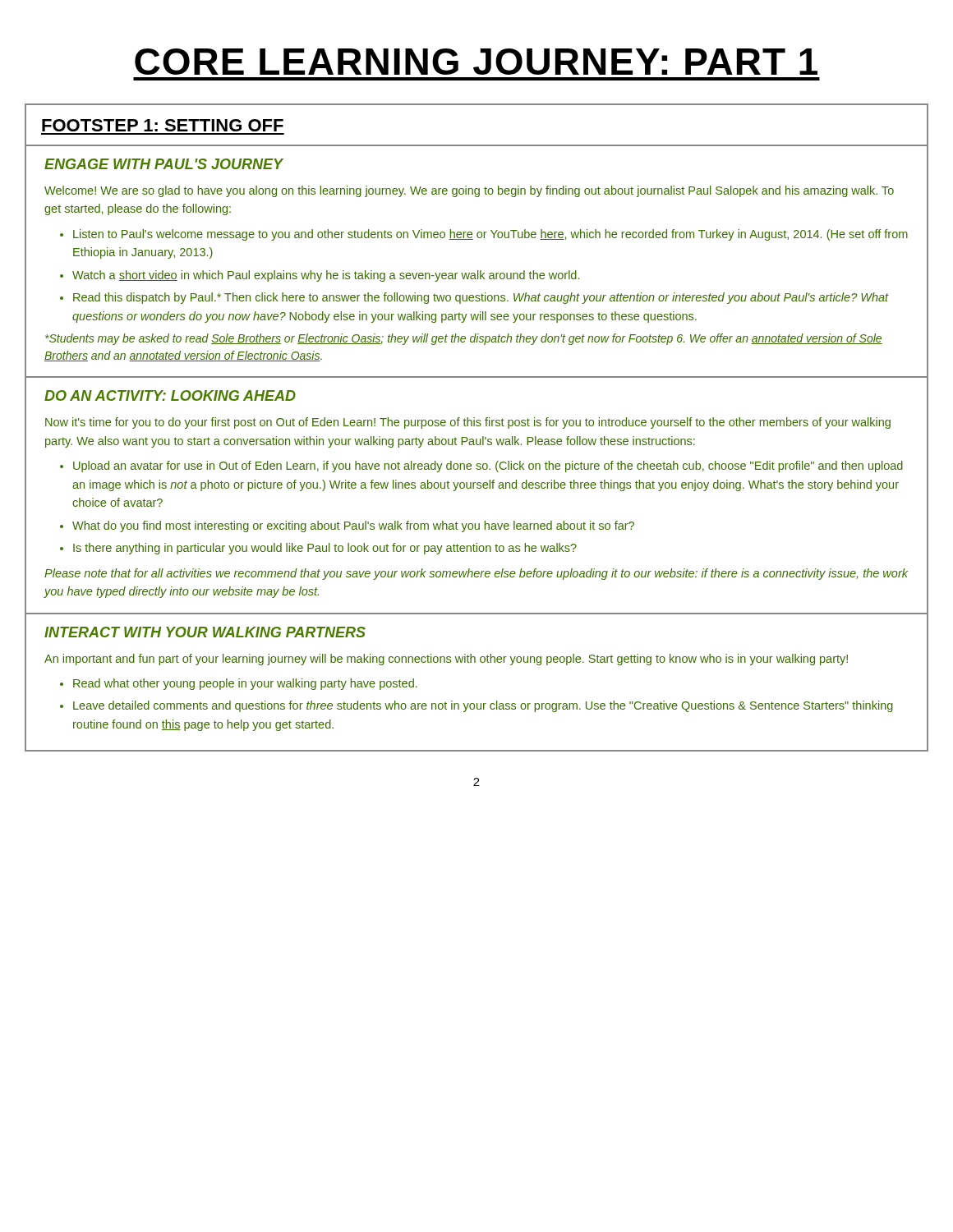Select the text block starting "Read what other young people"
This screenshot has width=953, height=1232.
245,683
